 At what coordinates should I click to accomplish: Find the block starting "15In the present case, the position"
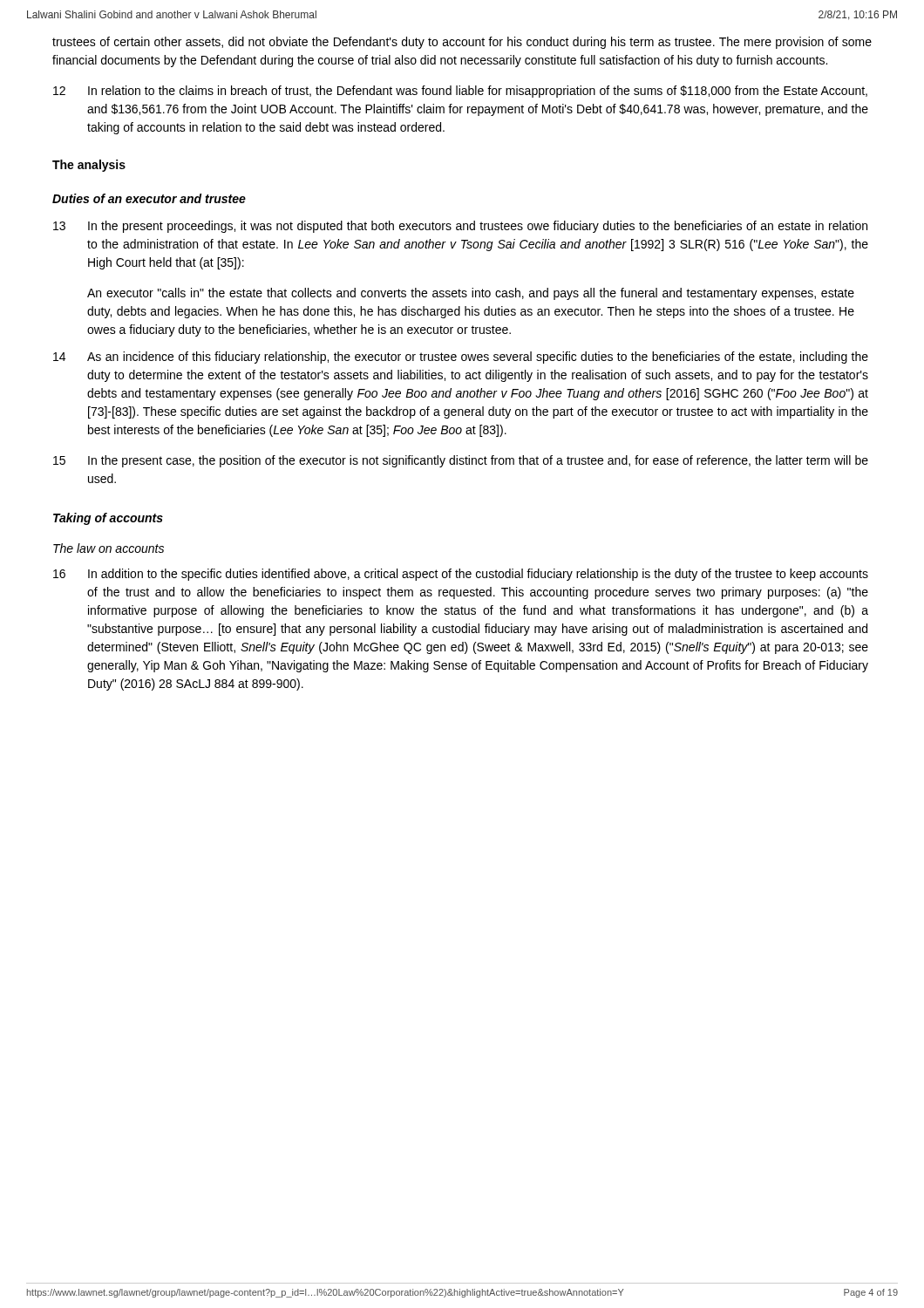[460, 470]
